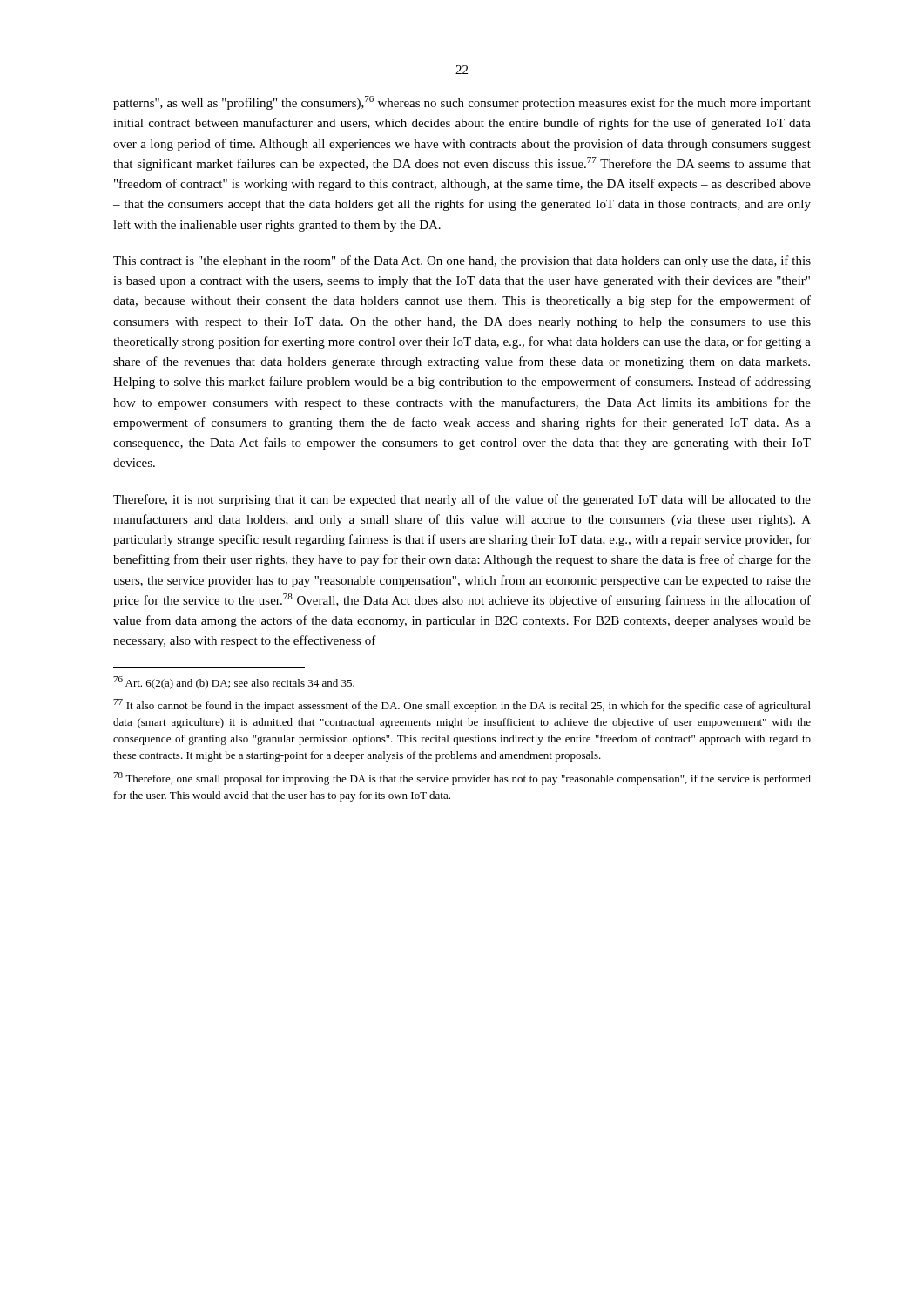The height and width of the screenshot is (1307, 924).
Task: Select the text starting "76 Art. 6(2(a) and (b) DA; see"
Action: pyautogui.click(x=234, y=682)
